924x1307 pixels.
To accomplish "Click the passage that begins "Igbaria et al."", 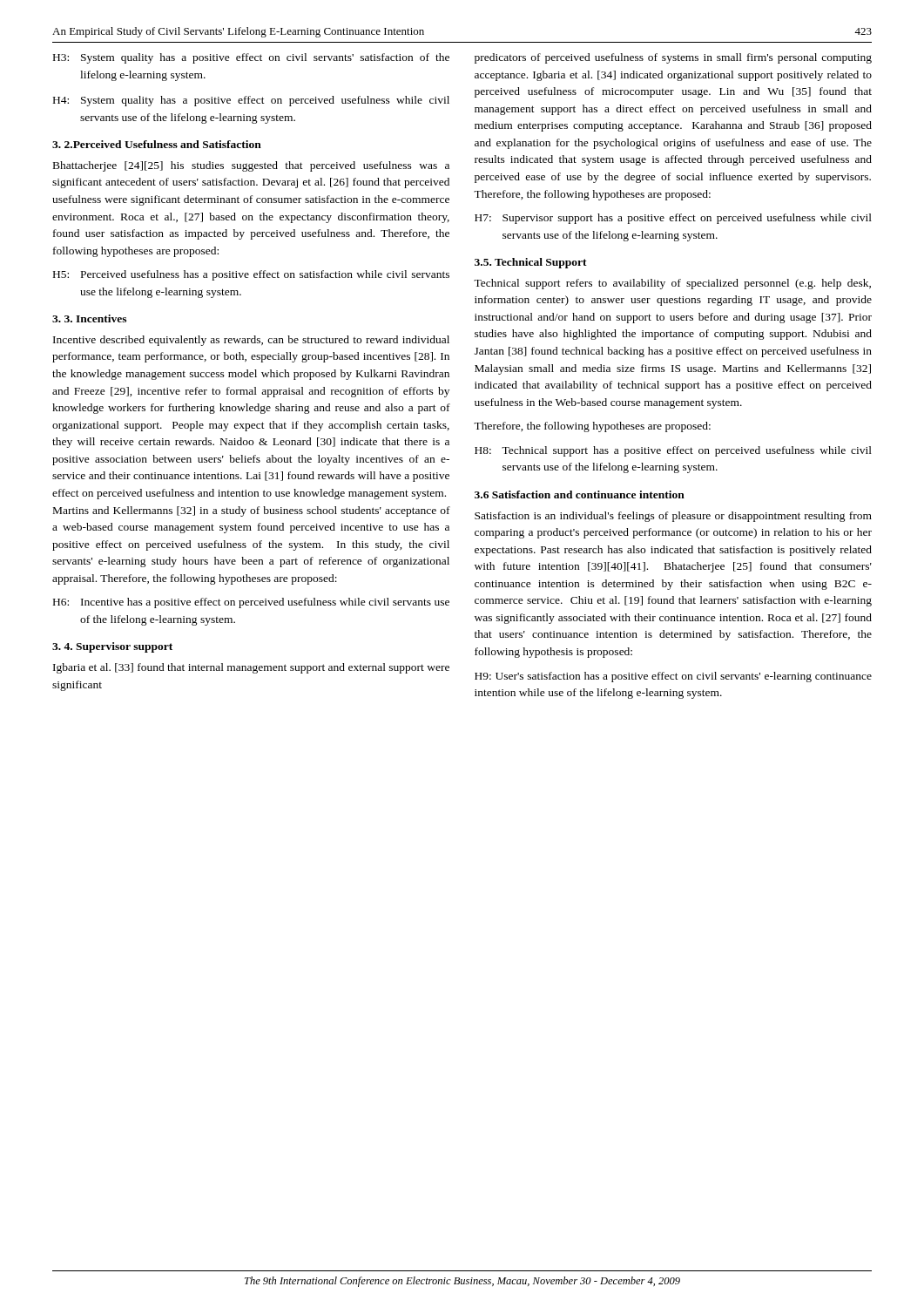I will 251,676.
